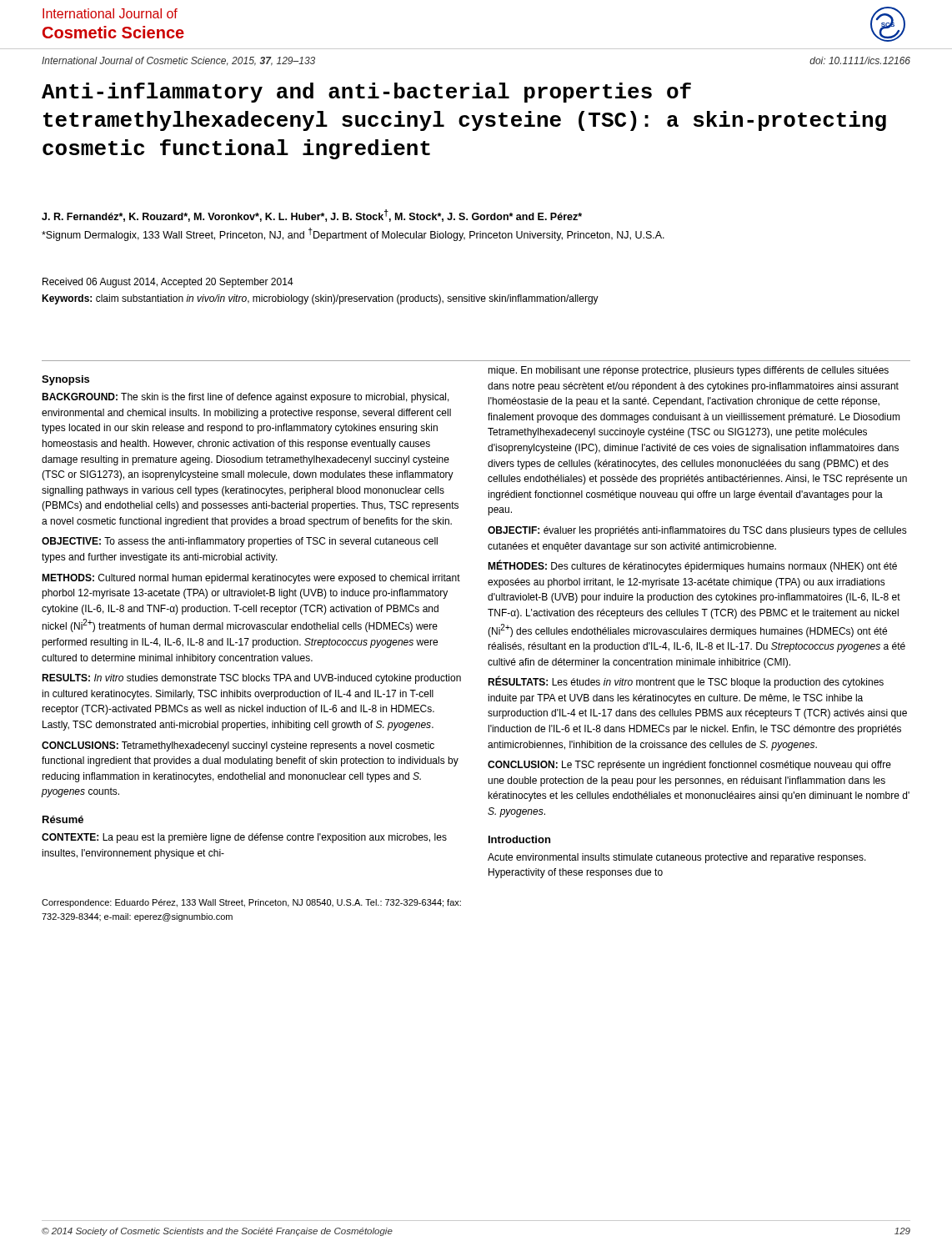Find the title on this page that starts "Anti-inflammatory and anti-bacterial properties of tetramethylhexadecenyl succinyl cysteine"
Viewport: 952px width, 1251px height.
(476, 121)
